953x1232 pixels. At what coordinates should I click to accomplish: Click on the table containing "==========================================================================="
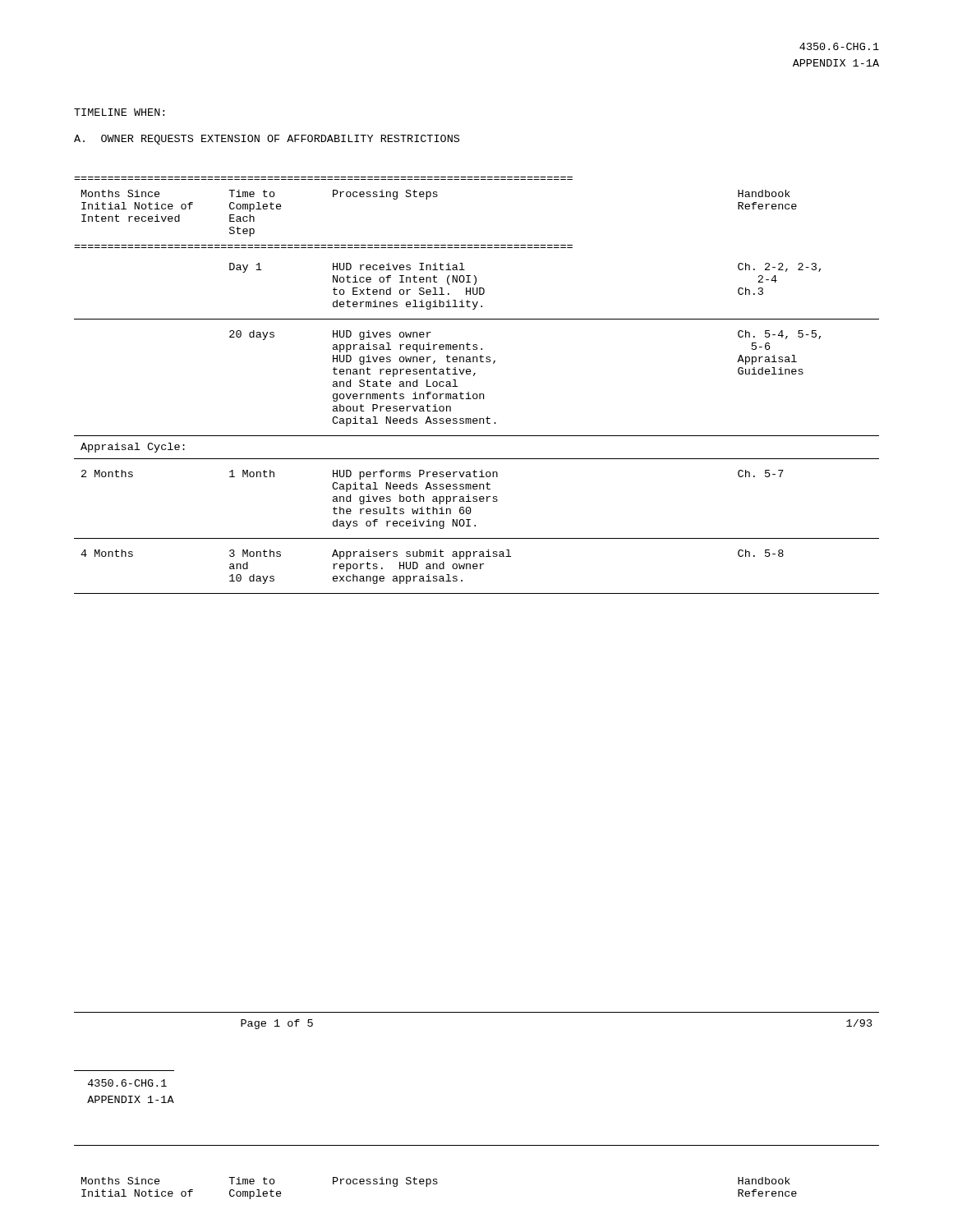point(476,384)
